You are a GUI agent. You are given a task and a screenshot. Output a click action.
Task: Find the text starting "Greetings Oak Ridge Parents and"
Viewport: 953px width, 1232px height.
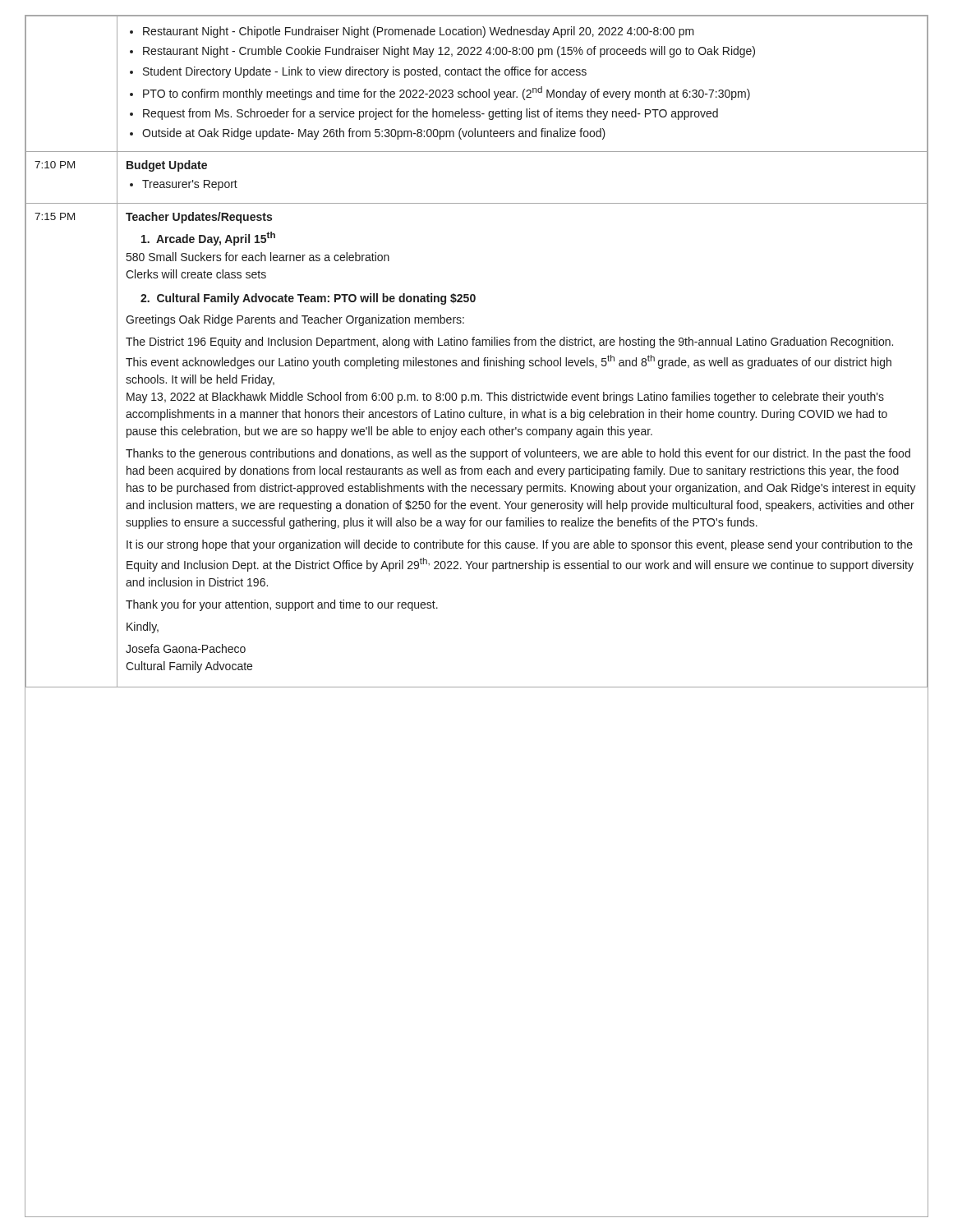(295, 320)
